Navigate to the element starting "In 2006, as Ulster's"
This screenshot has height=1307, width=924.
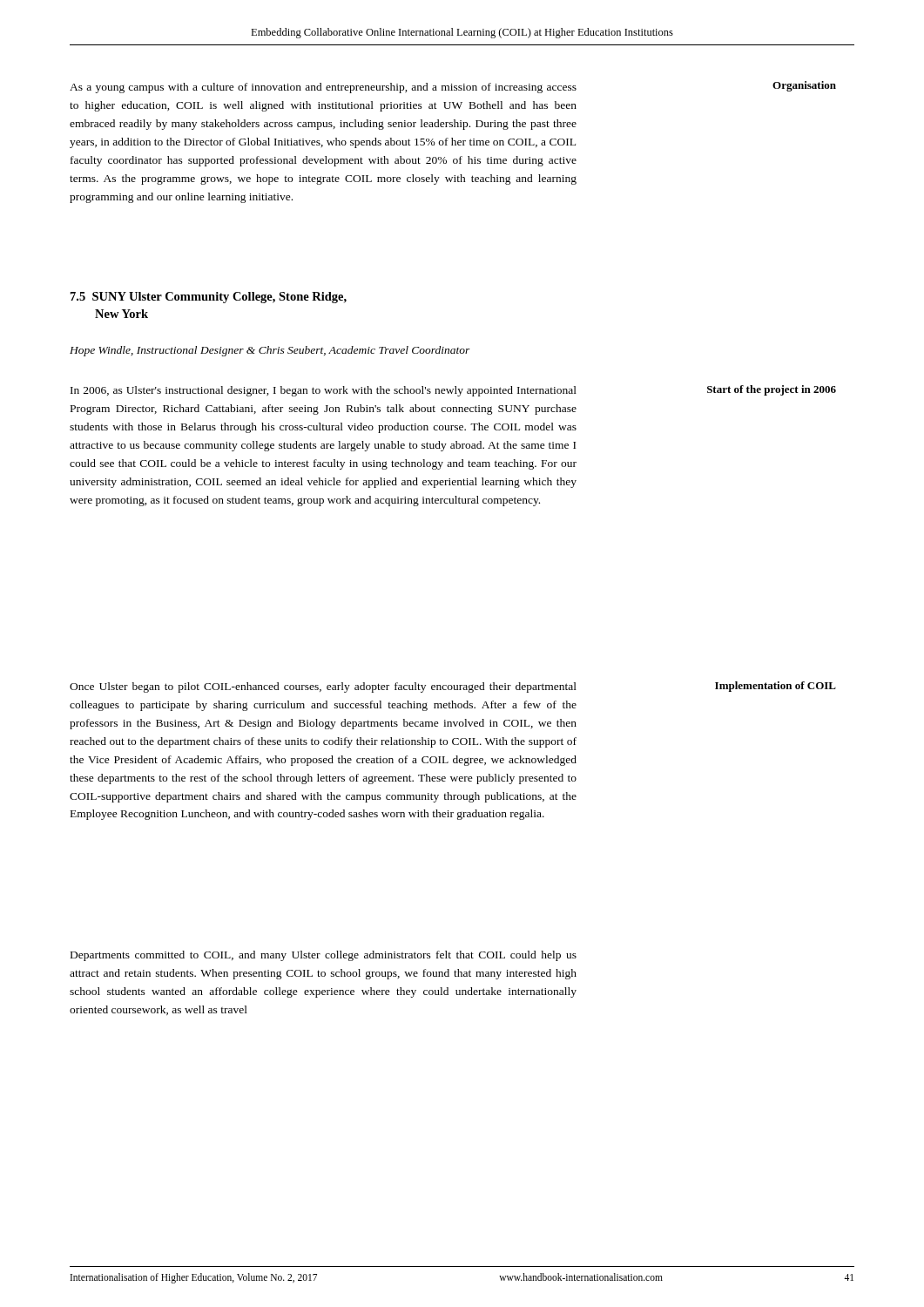click(323, 445)
